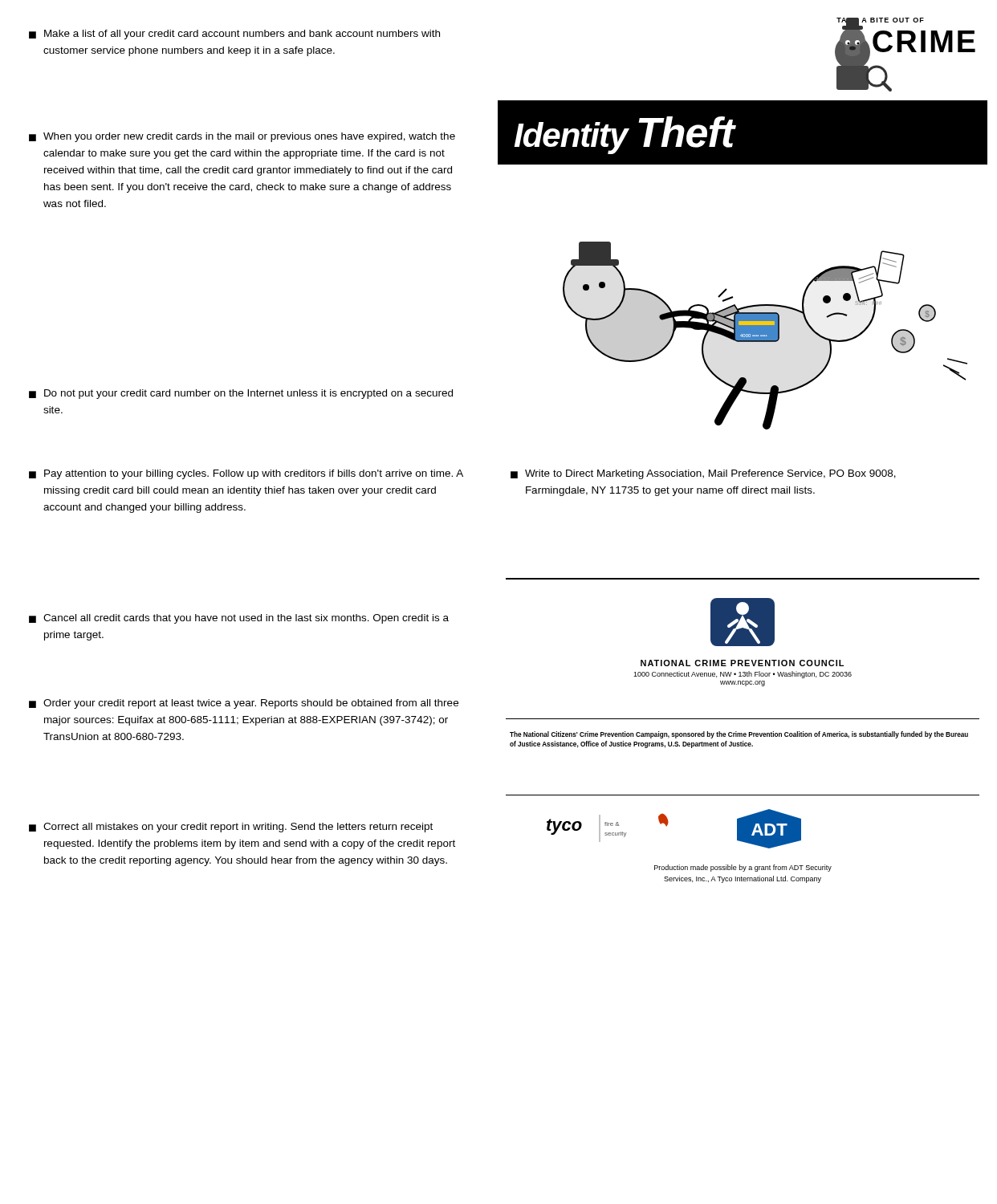Find the text block containing "Production made possible by"
The image size is (997, 1204).
click(743, 874)
